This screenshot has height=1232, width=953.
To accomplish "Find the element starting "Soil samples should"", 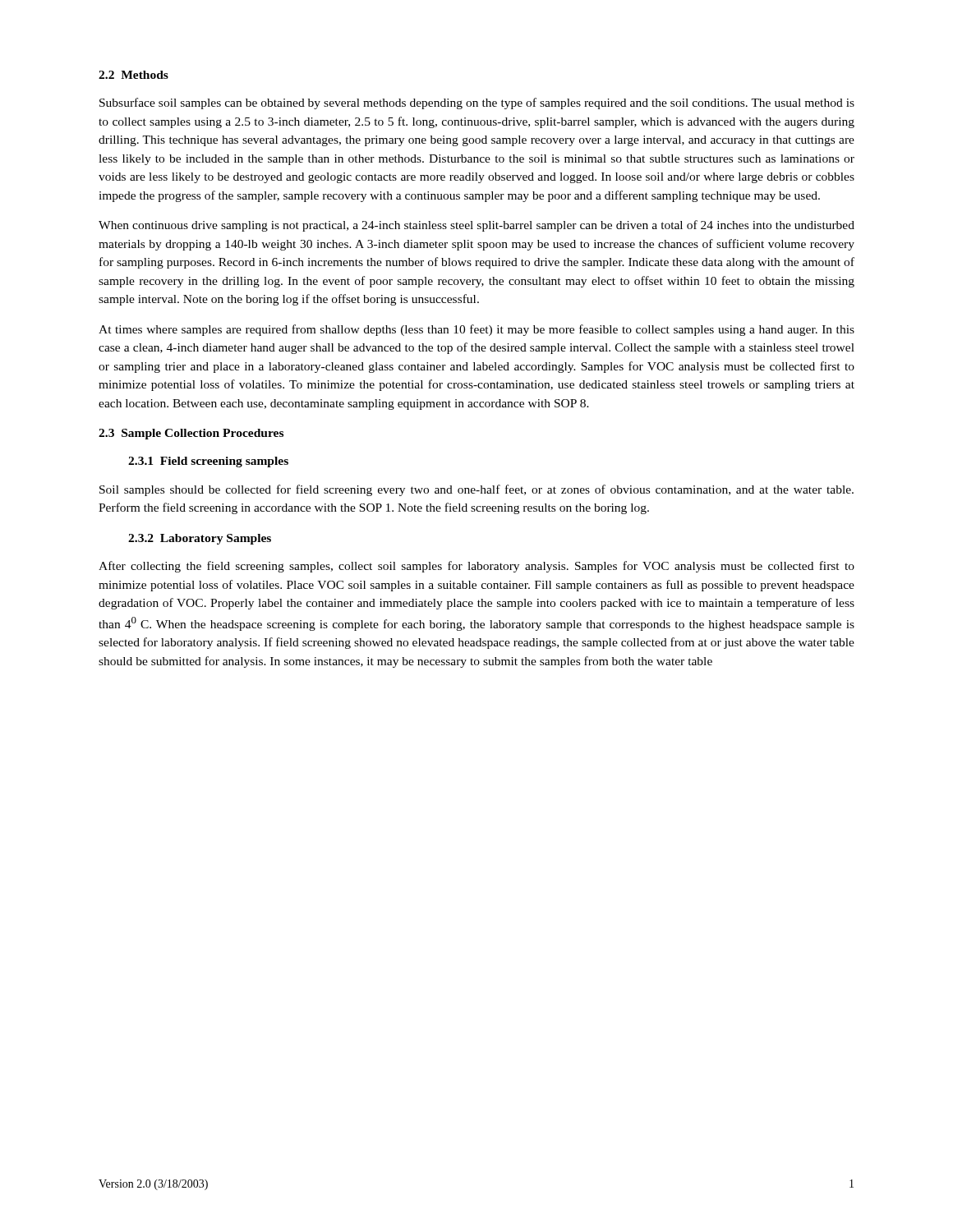I will pyautogui.click(x=476, y=498).
